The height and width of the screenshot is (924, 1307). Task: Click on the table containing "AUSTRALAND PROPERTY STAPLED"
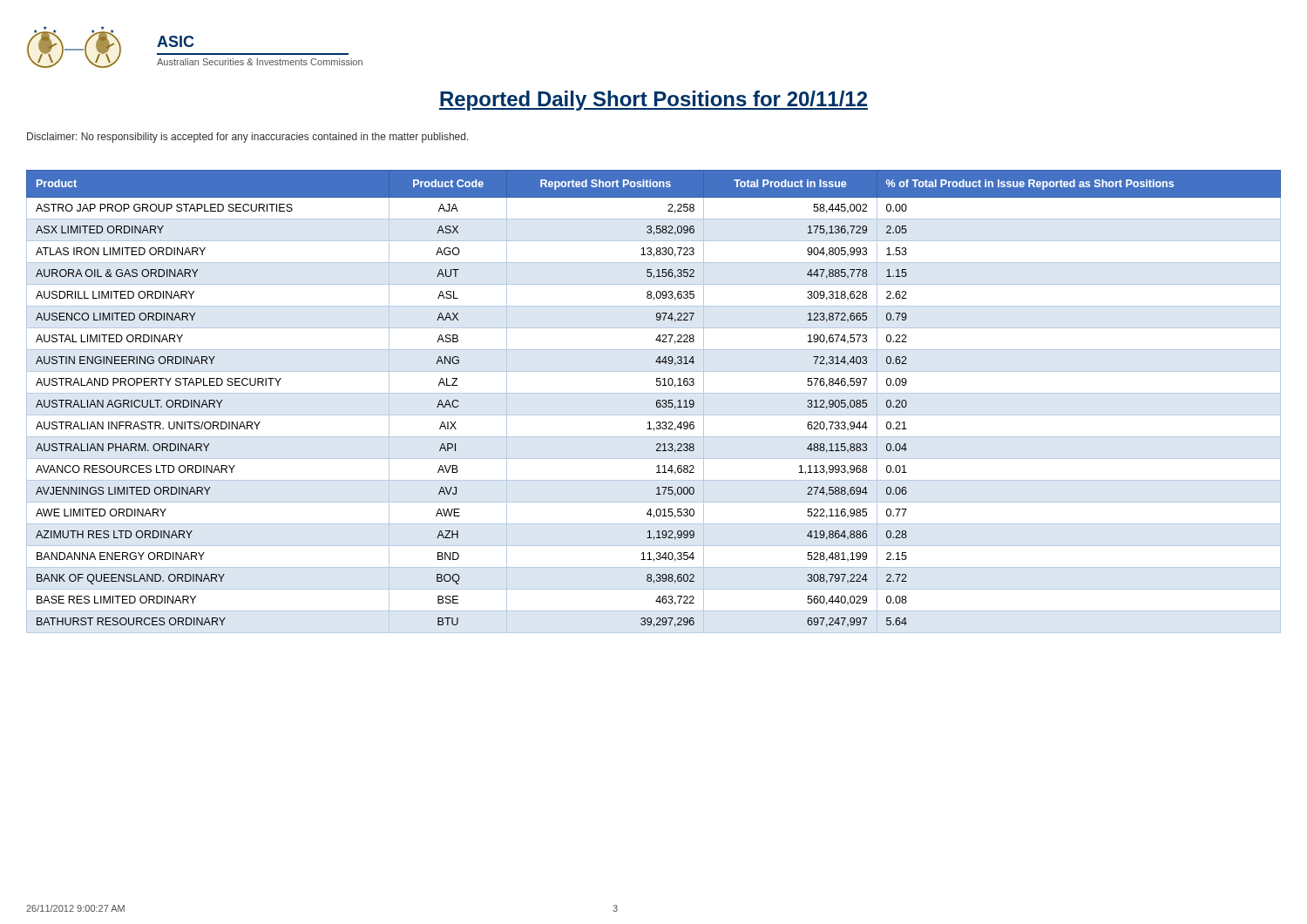pos(654,401)
